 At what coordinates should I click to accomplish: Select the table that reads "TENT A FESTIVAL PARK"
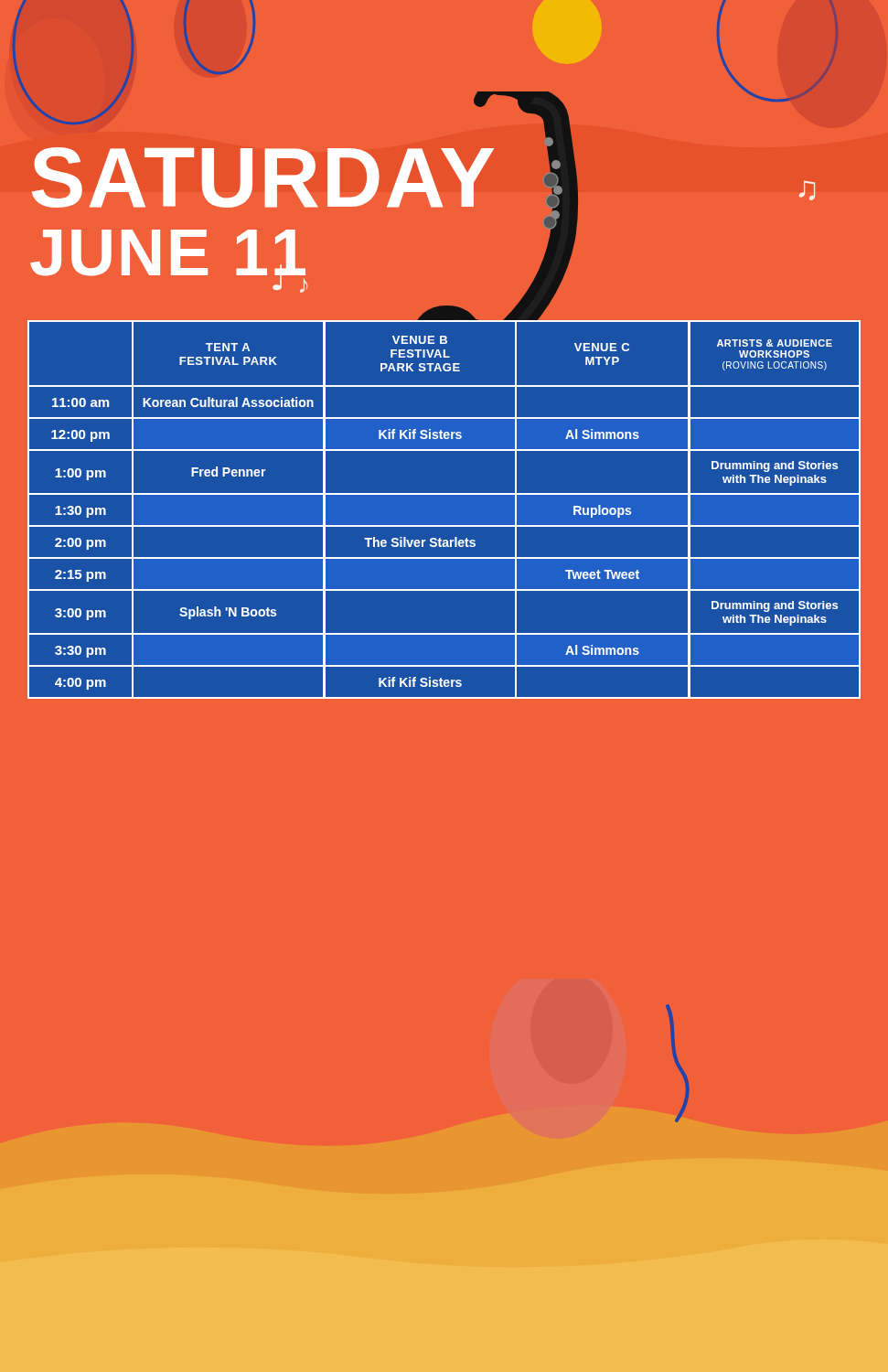[444, 509]
